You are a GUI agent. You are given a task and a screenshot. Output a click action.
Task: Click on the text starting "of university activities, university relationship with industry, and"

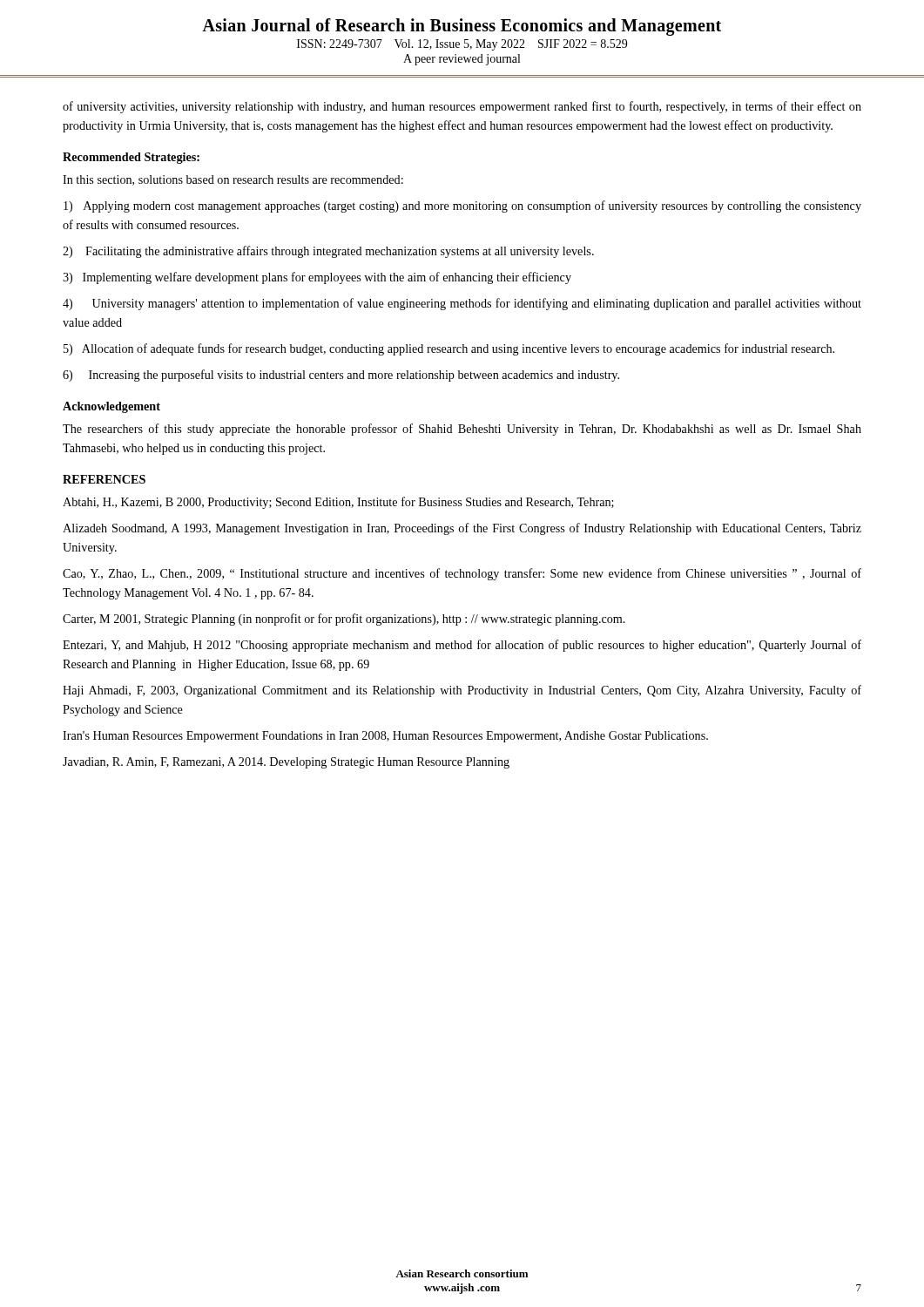[462, 116]
